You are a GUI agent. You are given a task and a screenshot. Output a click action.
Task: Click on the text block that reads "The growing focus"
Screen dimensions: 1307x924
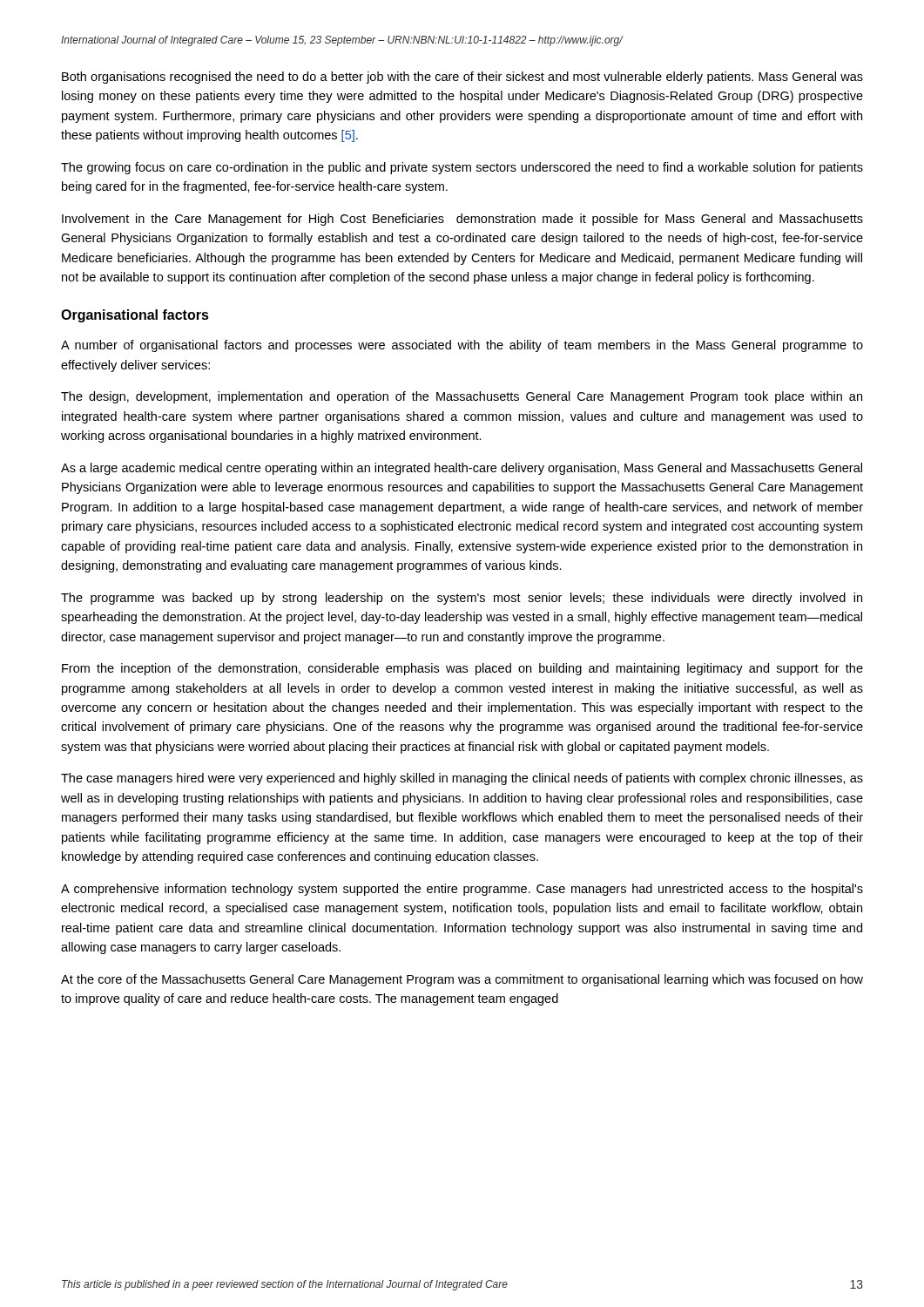coord(462,177)
